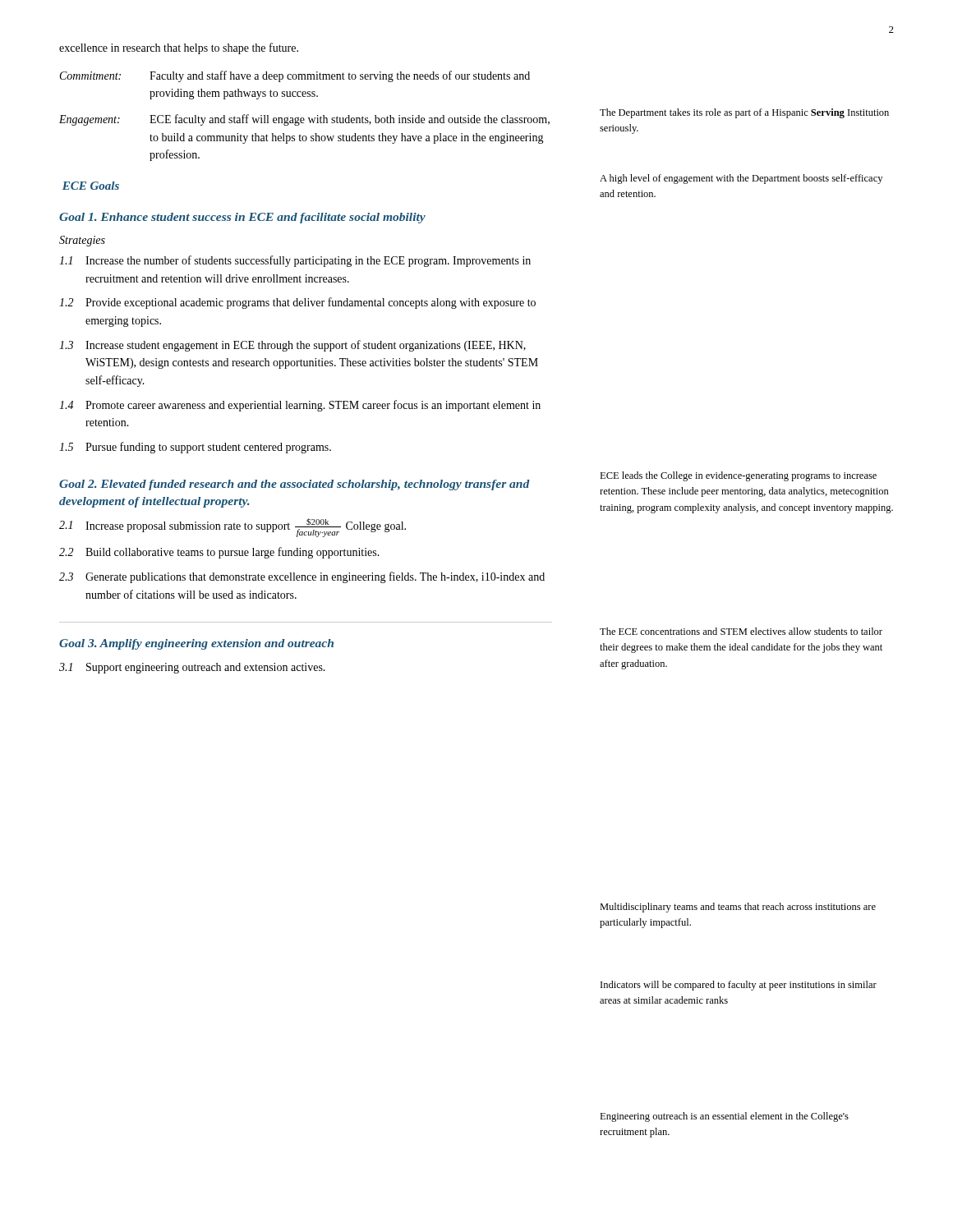Image resolution: width=953 pixels, height=1232 pixels.
Task: Where is the section header that starts "Goal 2. Elevated funded research and the"?
Action: point(294,492)
